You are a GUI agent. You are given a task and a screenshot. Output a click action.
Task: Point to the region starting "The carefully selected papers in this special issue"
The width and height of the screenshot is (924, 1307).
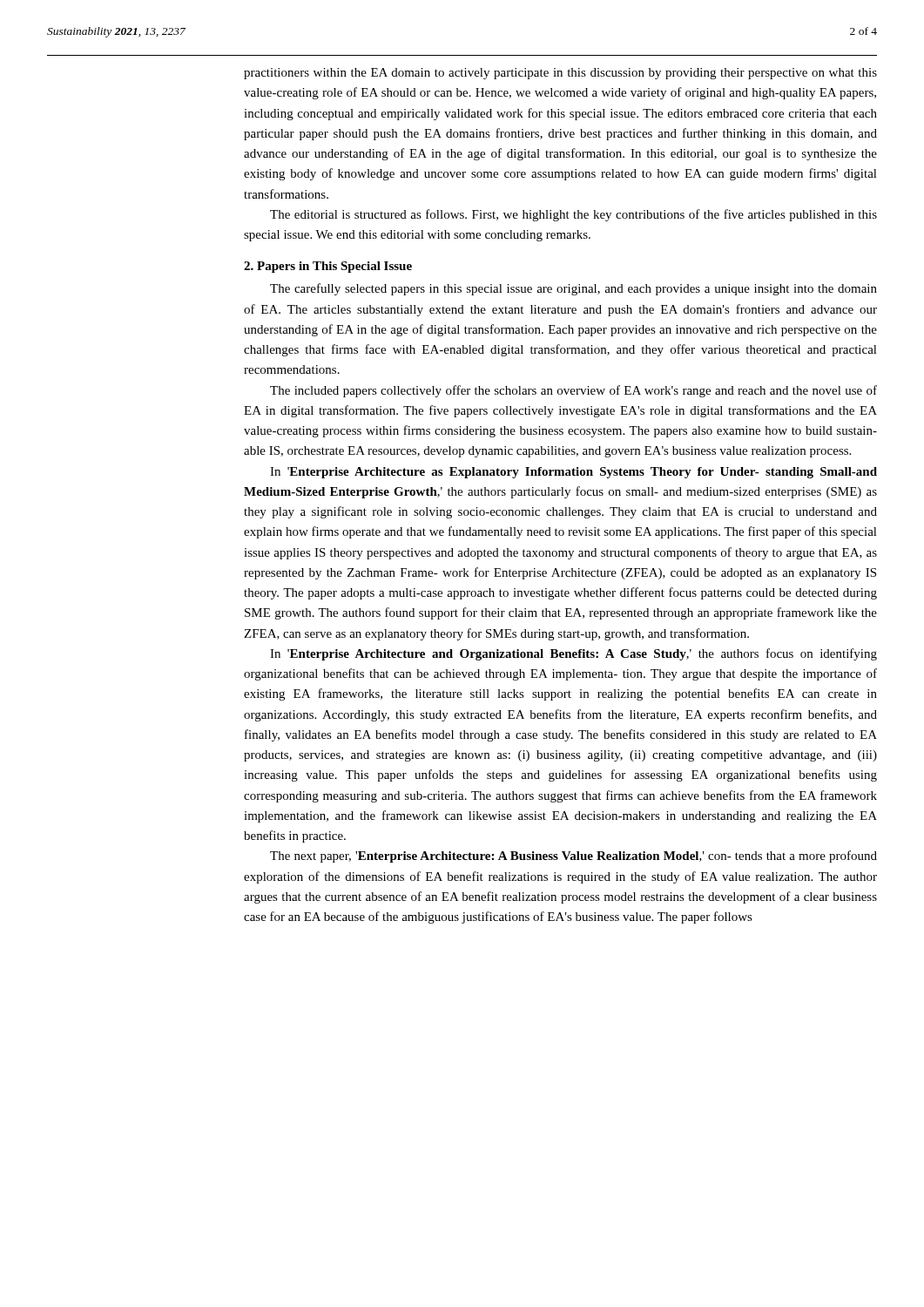[560, 330]
